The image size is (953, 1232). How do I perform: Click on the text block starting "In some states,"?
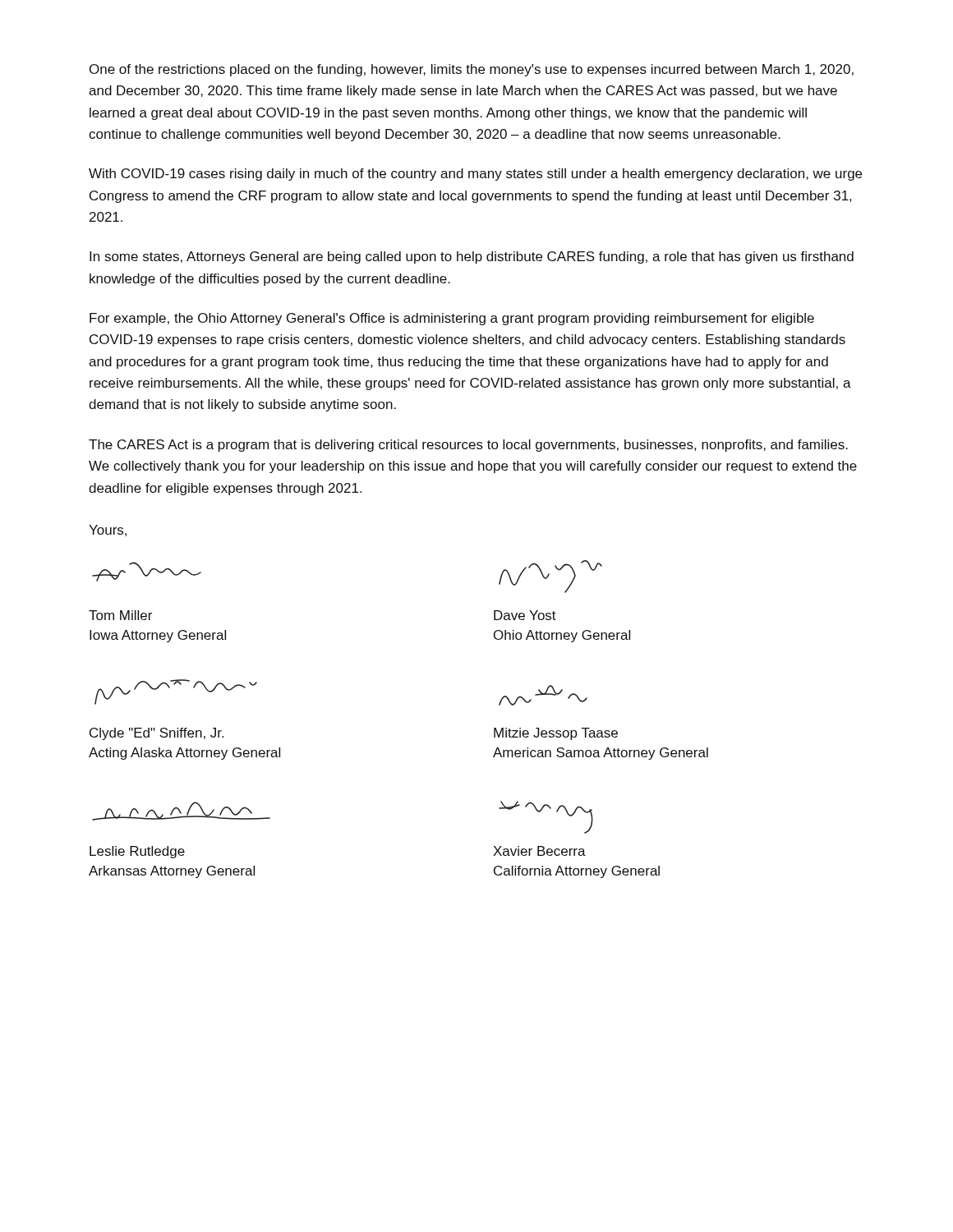coord(471,268)
